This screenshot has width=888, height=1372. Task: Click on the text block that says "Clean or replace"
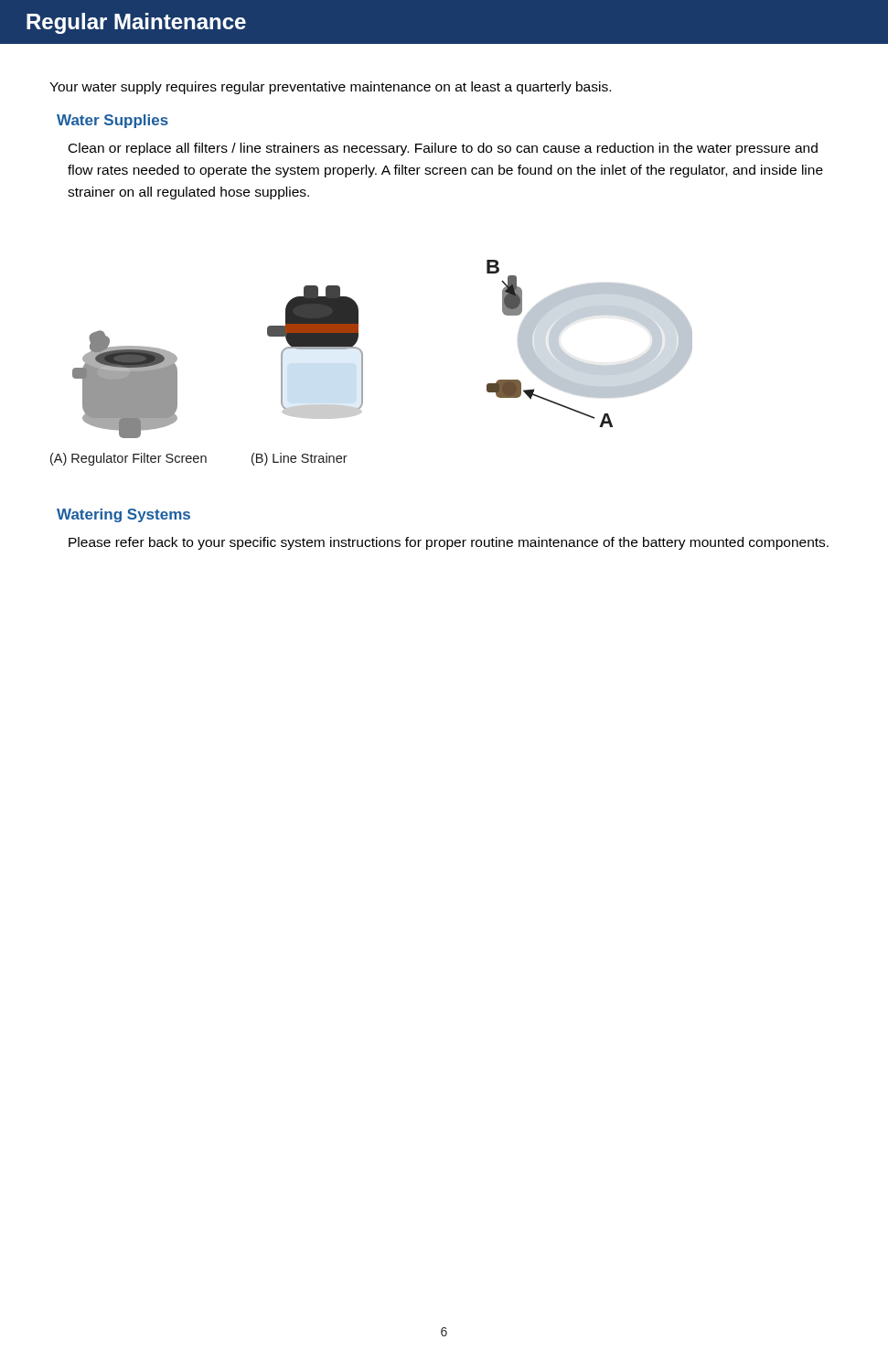tap(445, 170)
